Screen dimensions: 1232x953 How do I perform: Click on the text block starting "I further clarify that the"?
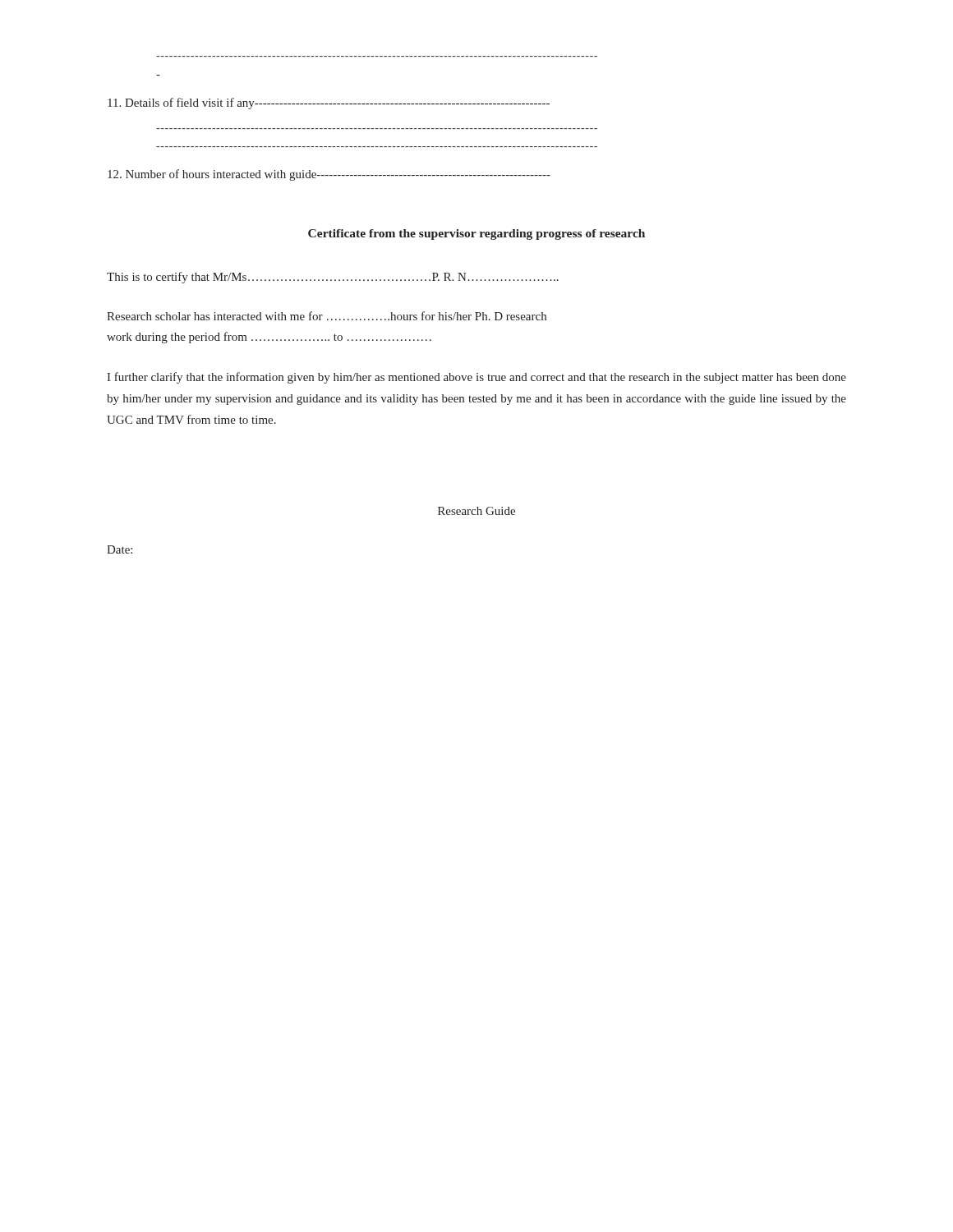476,398
